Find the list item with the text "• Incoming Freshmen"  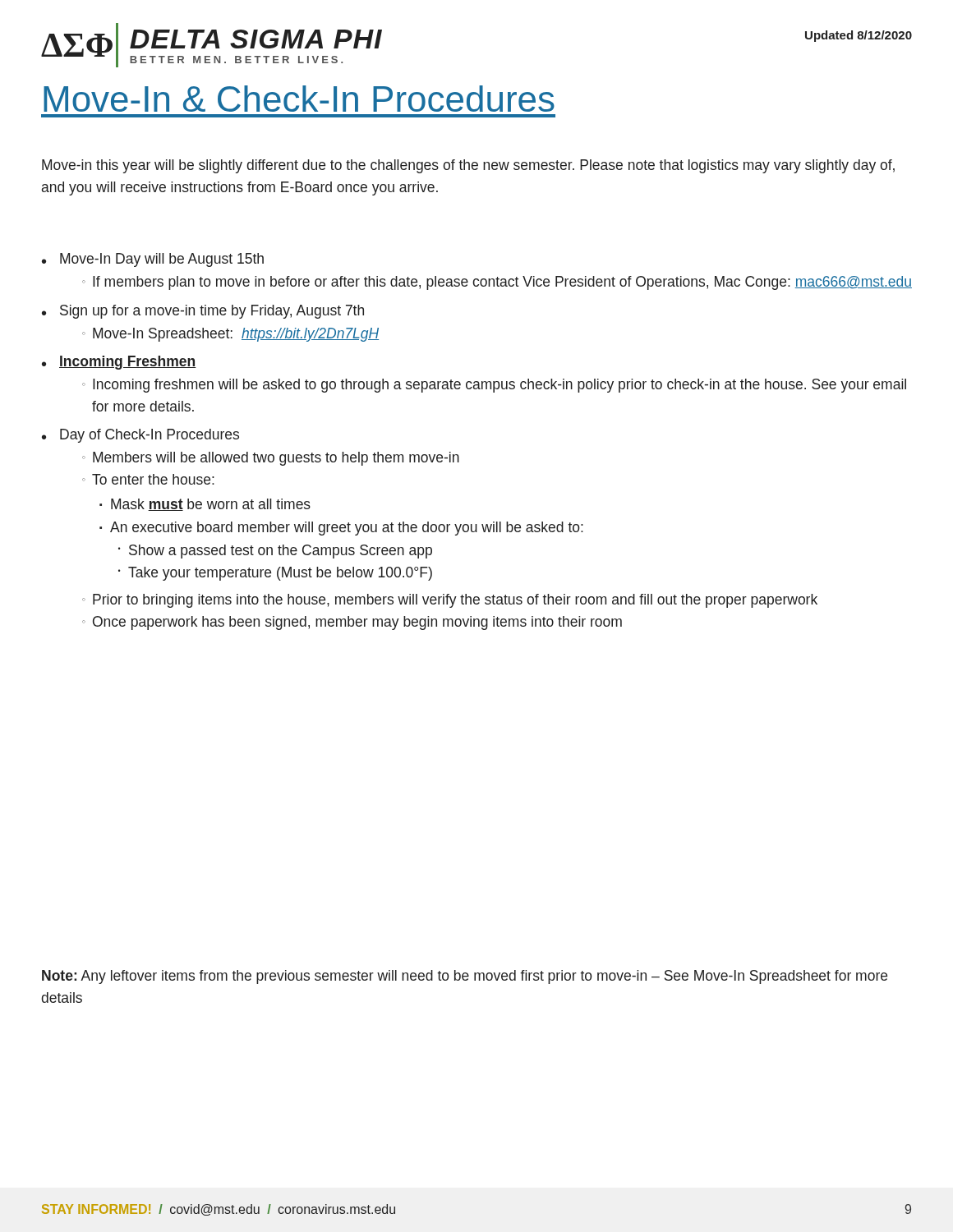[476, 386]
